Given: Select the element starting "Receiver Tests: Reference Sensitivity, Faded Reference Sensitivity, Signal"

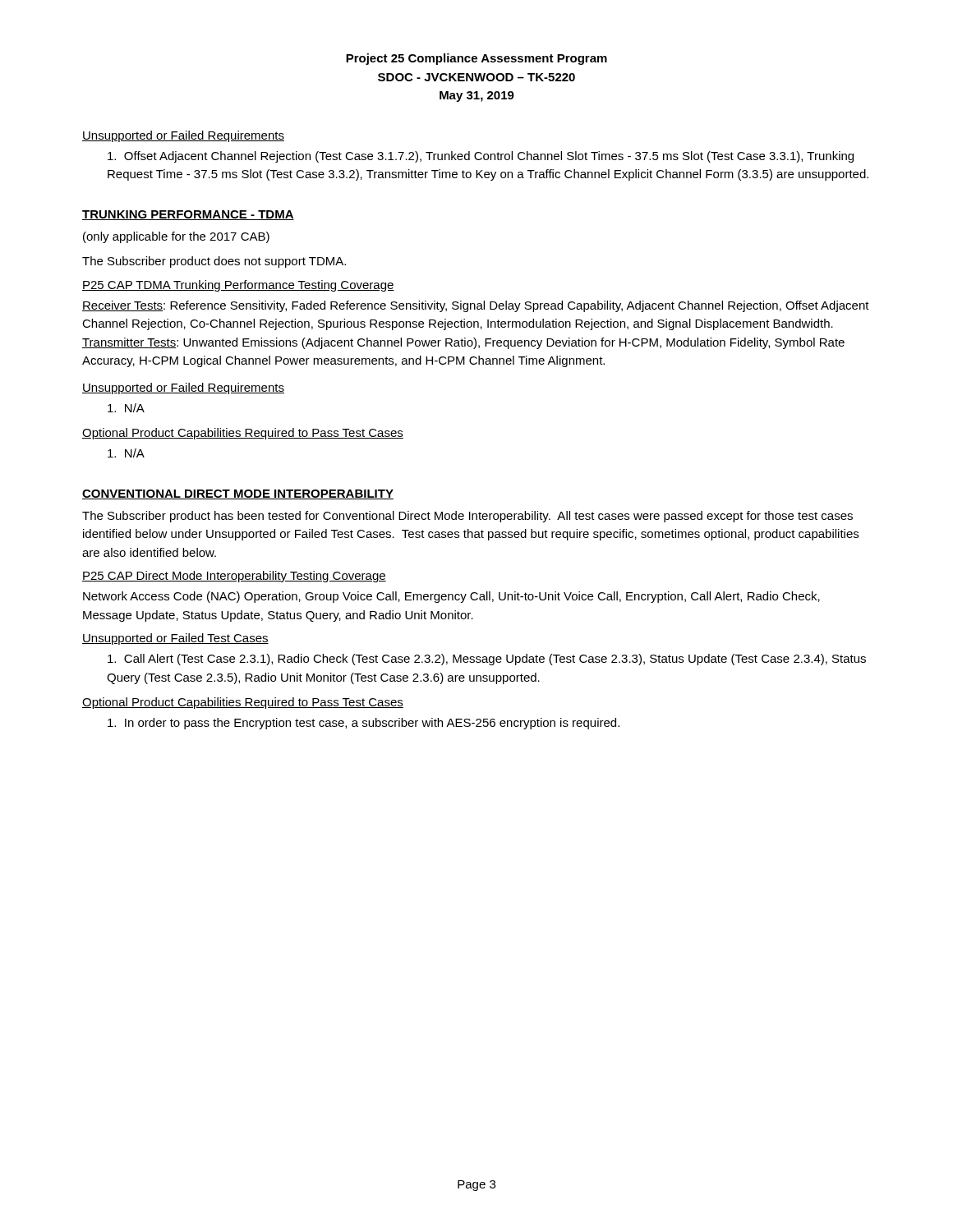Looking at the screenshot, I should [475, 332].
